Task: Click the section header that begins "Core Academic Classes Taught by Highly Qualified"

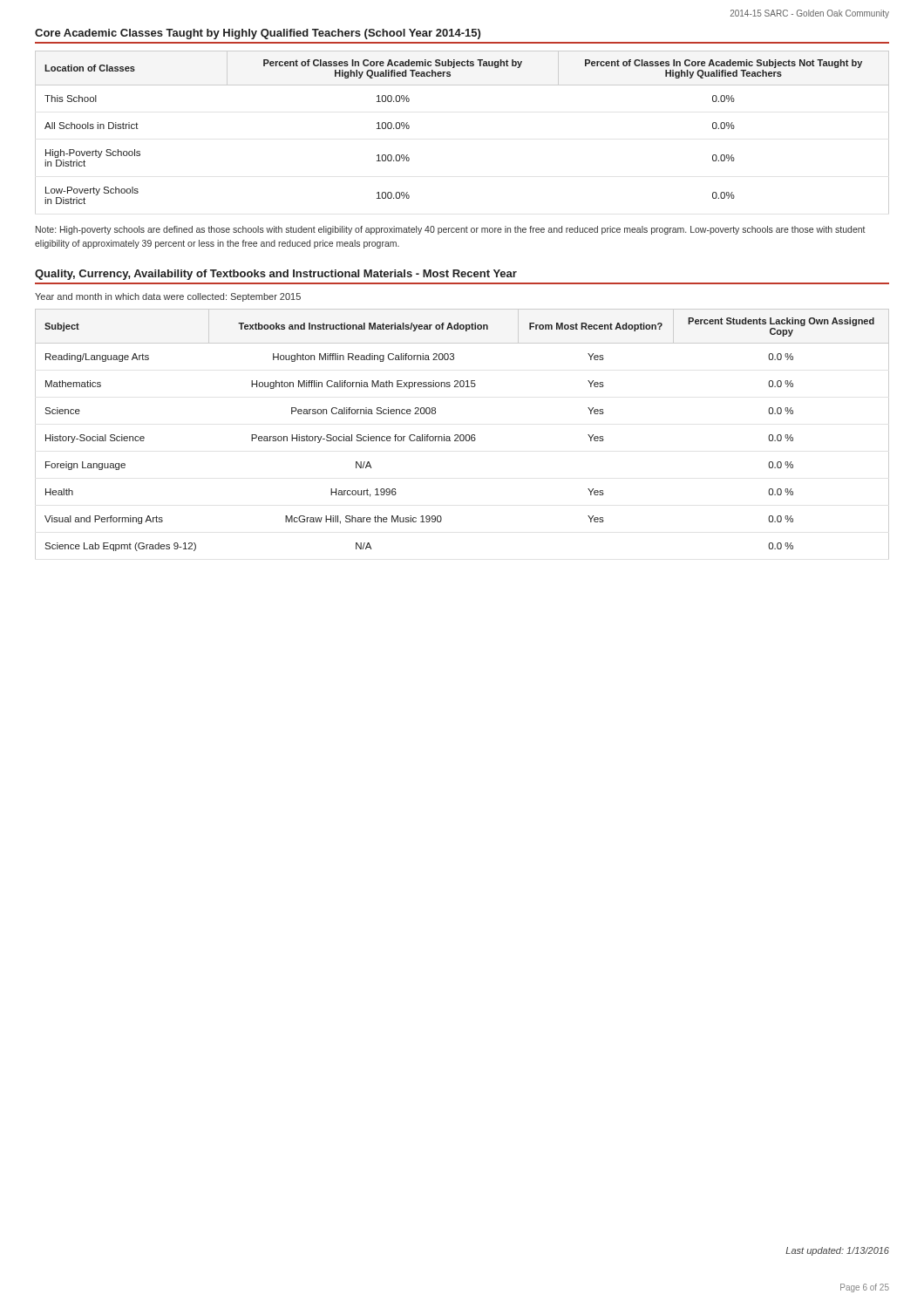Action: coord(462,35)
